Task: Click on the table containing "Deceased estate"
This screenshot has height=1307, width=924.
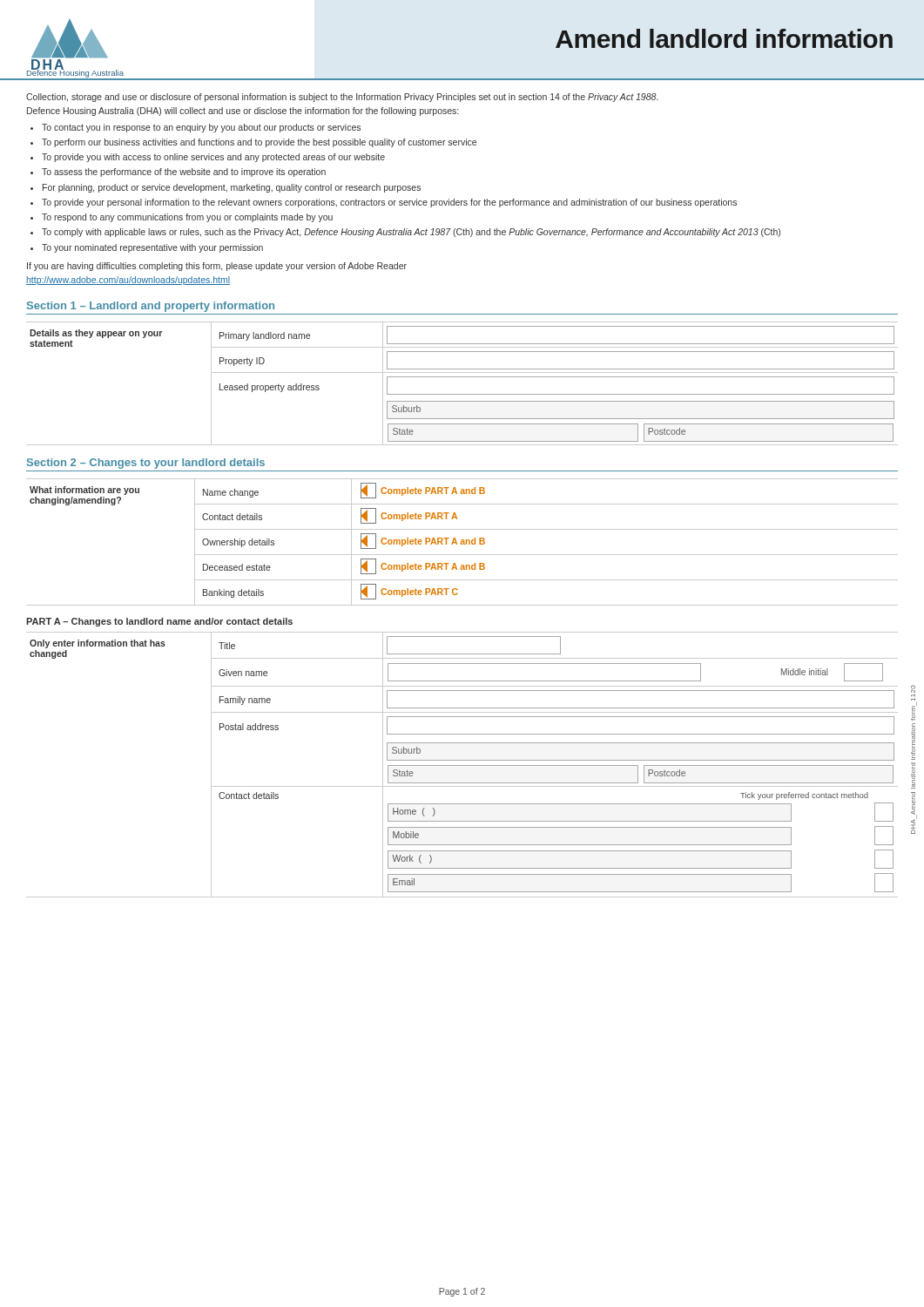Action: click(462, 542)
